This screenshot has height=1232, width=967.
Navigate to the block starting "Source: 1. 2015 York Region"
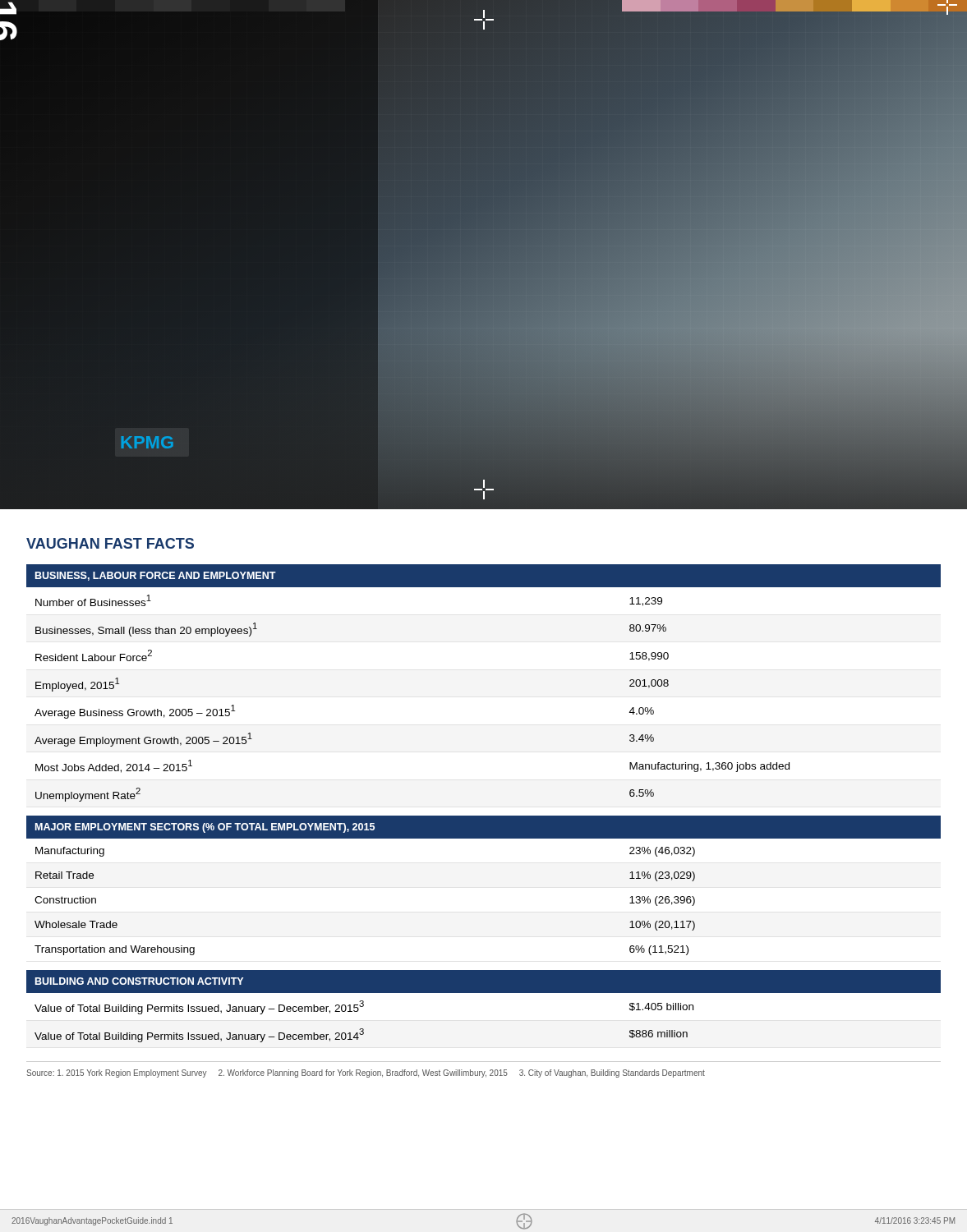pyautogui.click(x=366, y=1073)
